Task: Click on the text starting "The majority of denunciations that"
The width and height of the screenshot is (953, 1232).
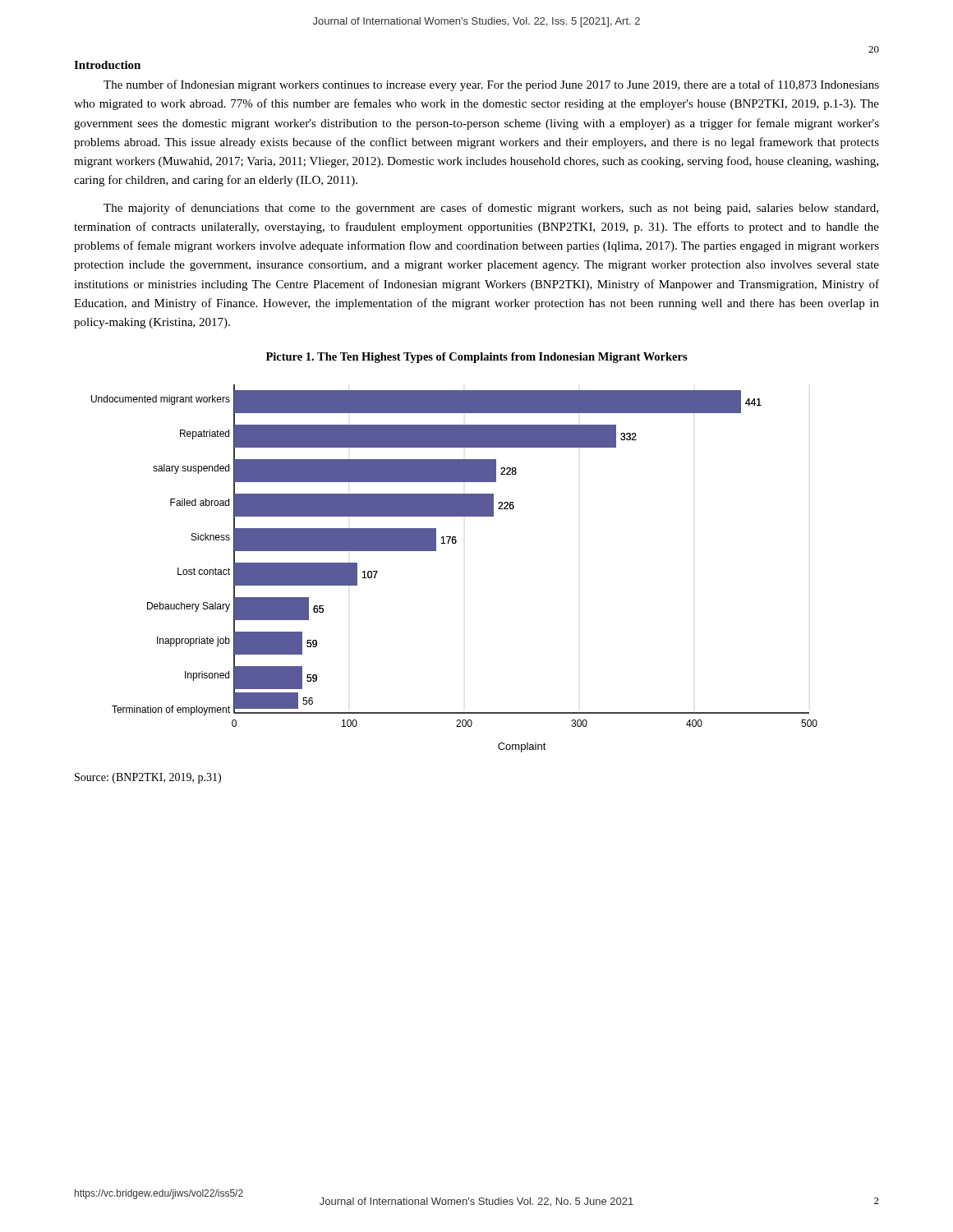Action: click(x=476, y=265)
